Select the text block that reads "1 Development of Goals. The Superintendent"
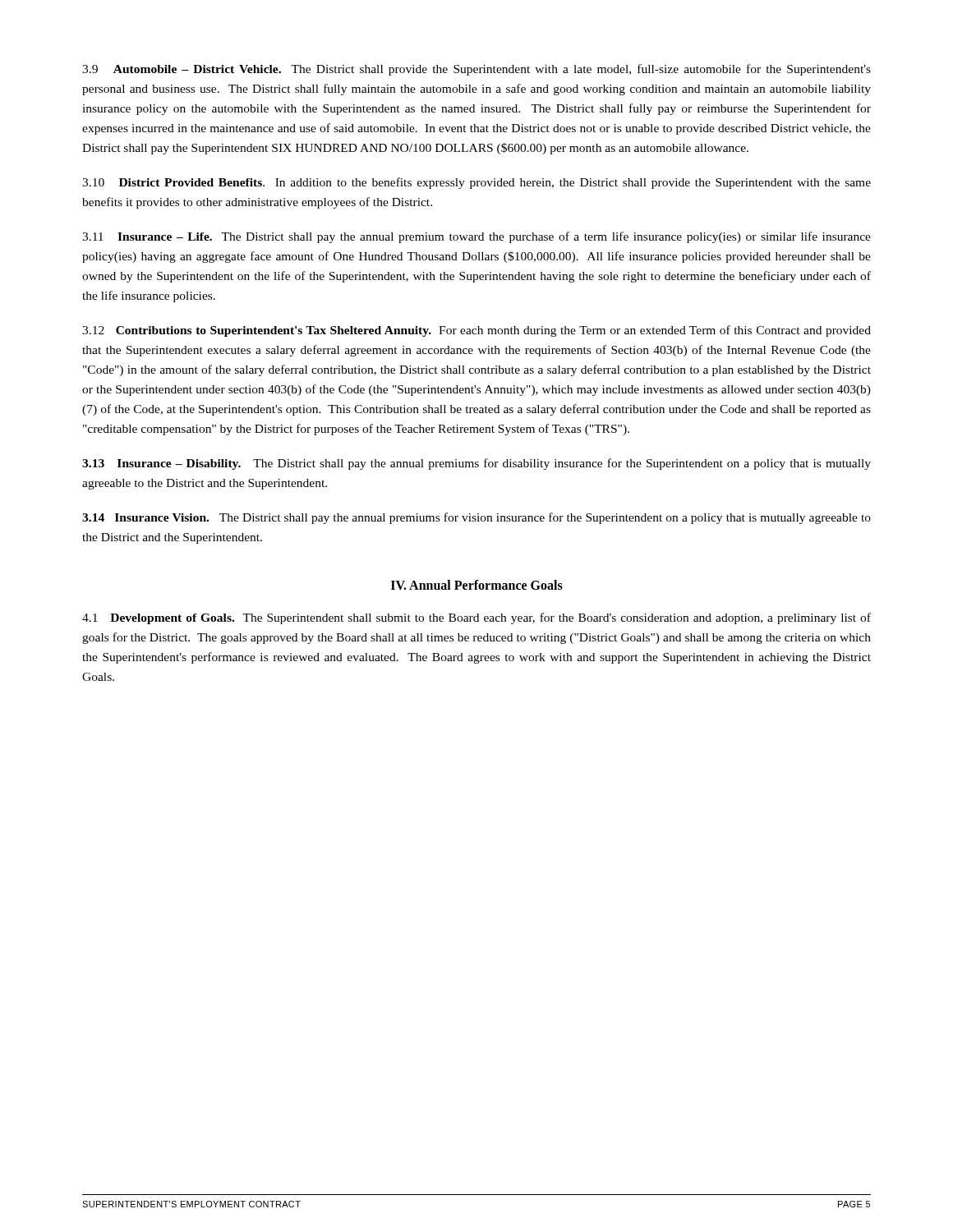 (x=476, y=647)
